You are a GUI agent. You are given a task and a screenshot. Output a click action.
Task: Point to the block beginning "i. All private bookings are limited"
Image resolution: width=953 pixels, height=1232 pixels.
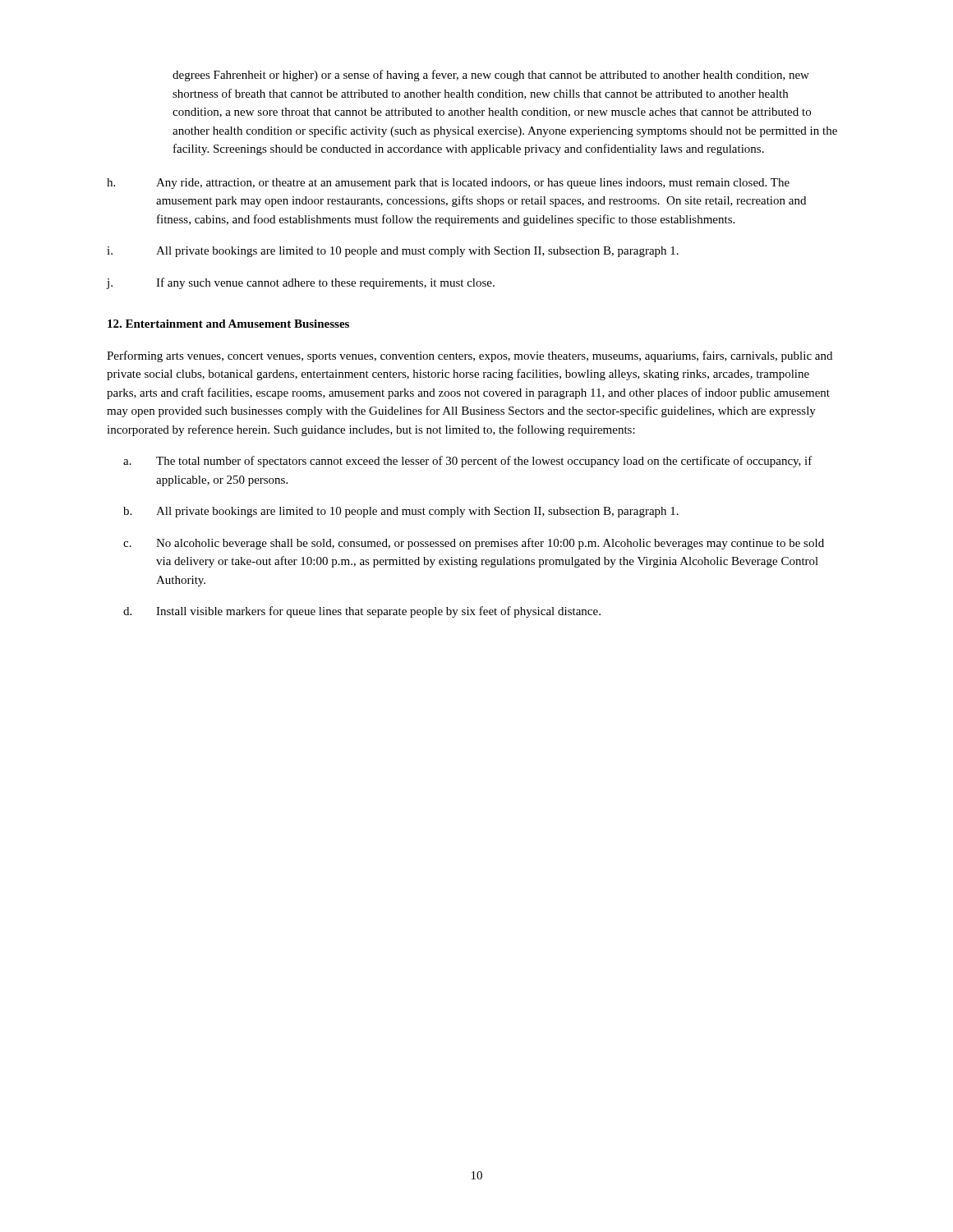[472, 251]
